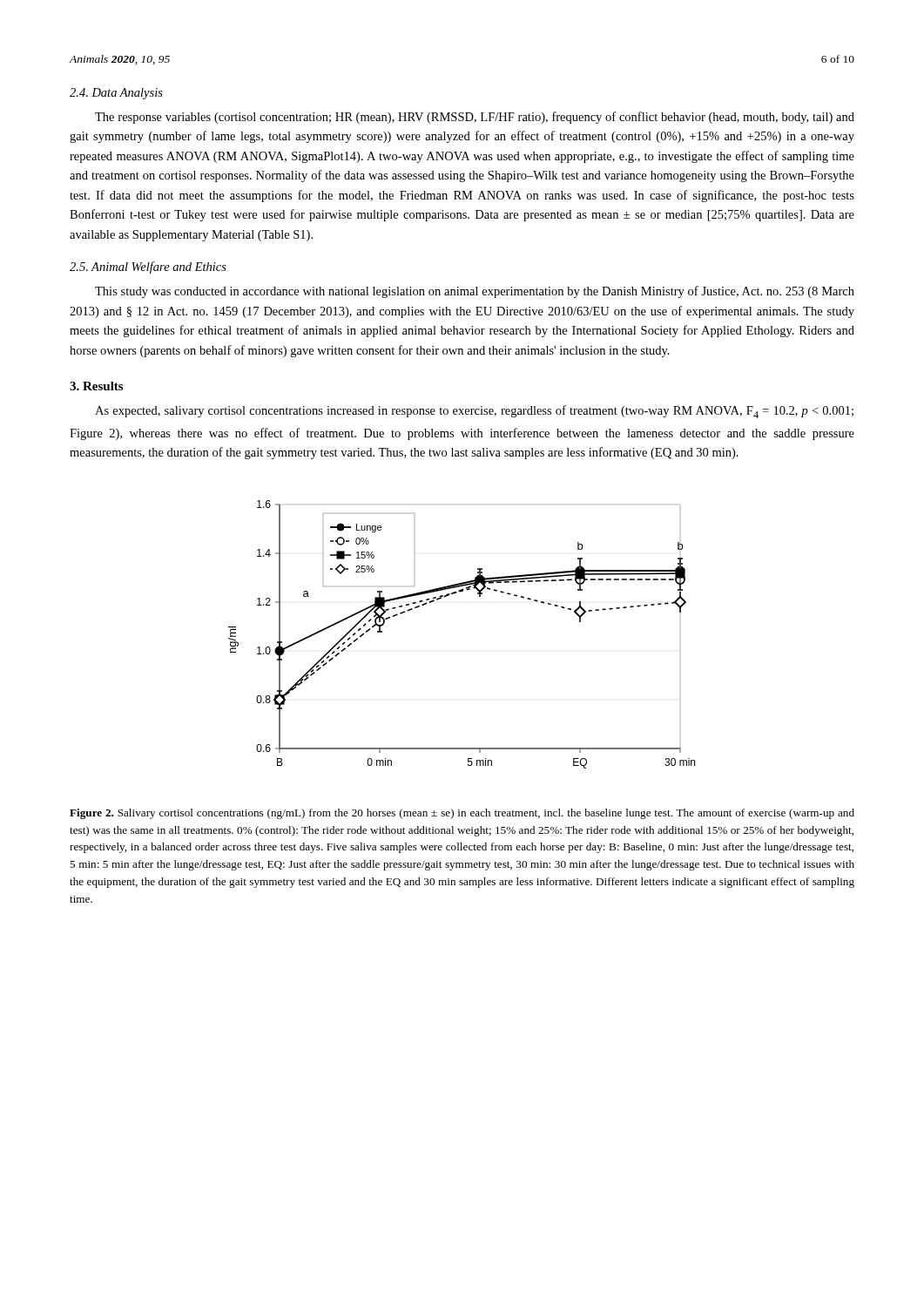
Task: Click on the element starting "Figure 2. Salivary cortisol concentrations"
Action: (462, 855)
